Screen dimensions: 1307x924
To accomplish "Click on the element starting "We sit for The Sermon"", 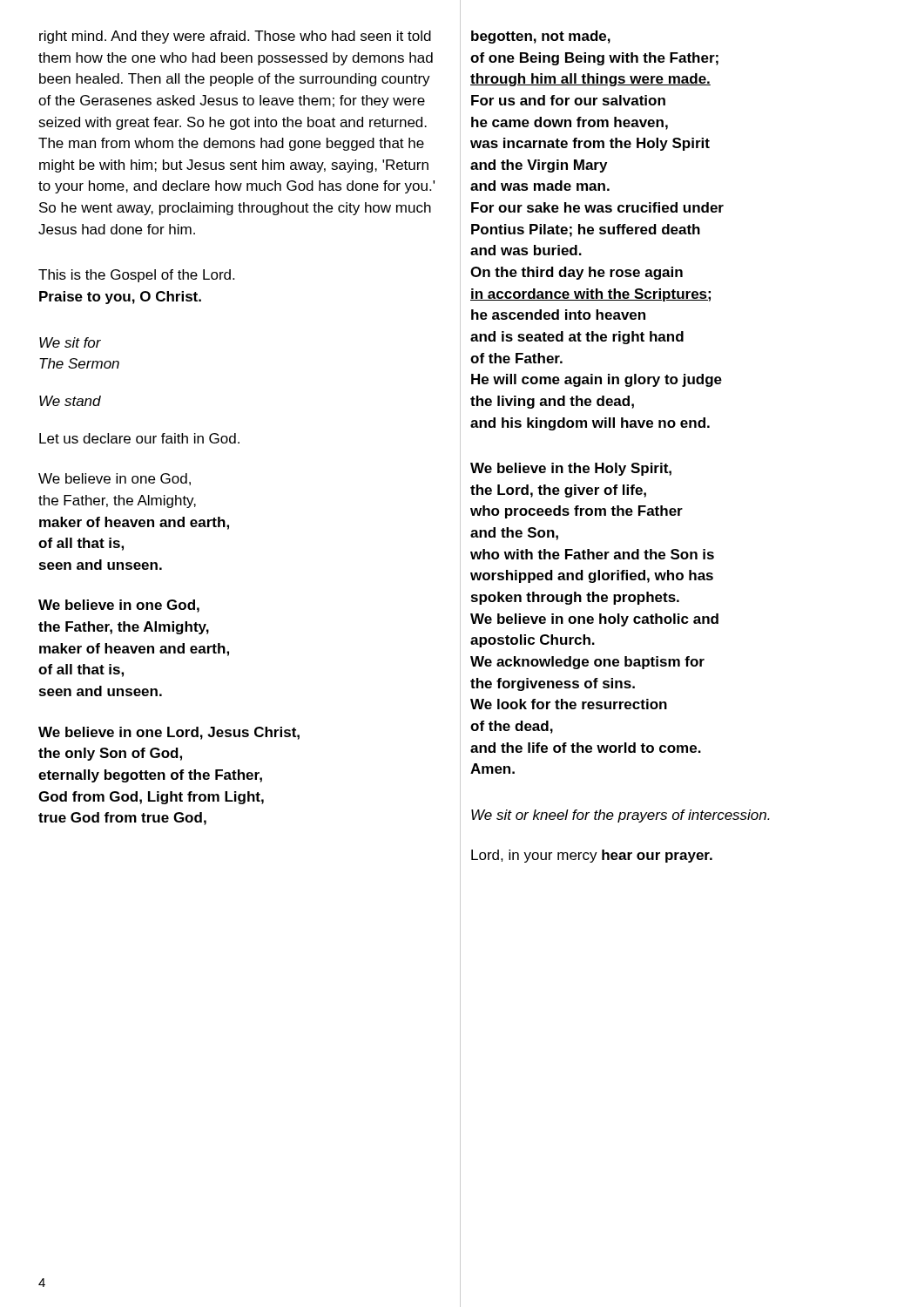I will tap(79, 353).
